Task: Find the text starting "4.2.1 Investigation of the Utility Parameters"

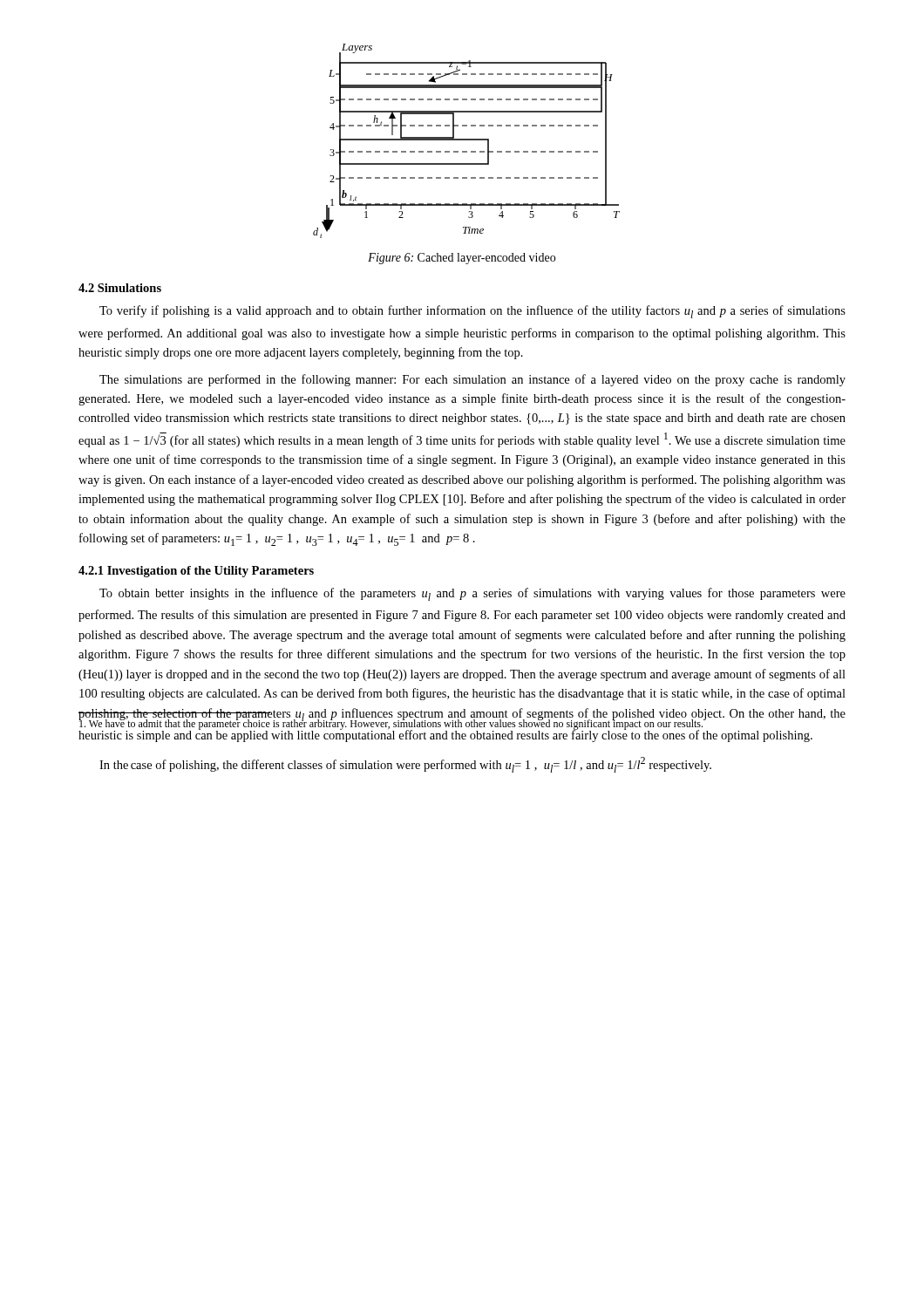Action: pos(196,570)
